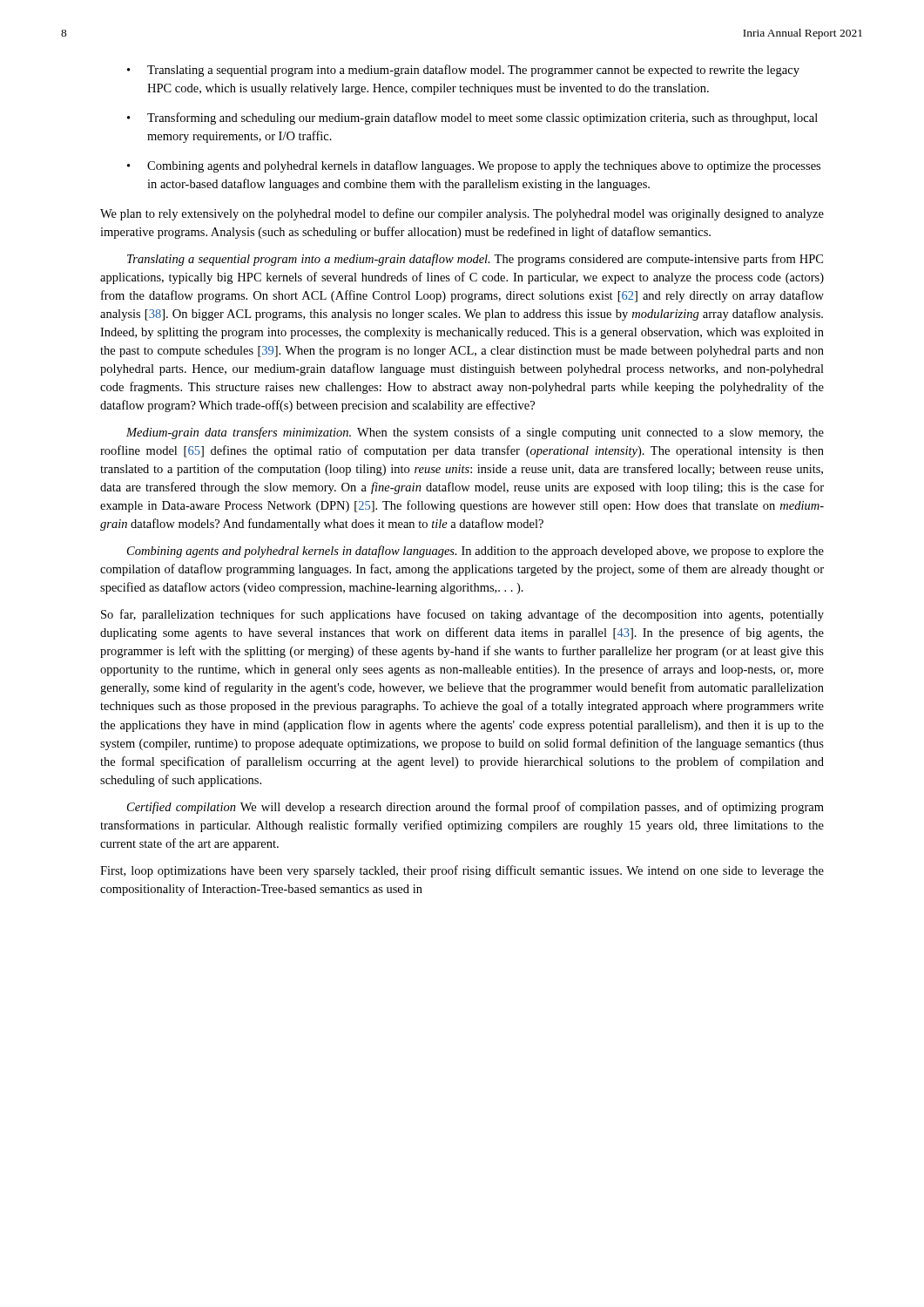This screenshot has height=1307, width=924.
Task: Locate the passage starting "Certified compilation We will"
Action: [x=462, y=825]
